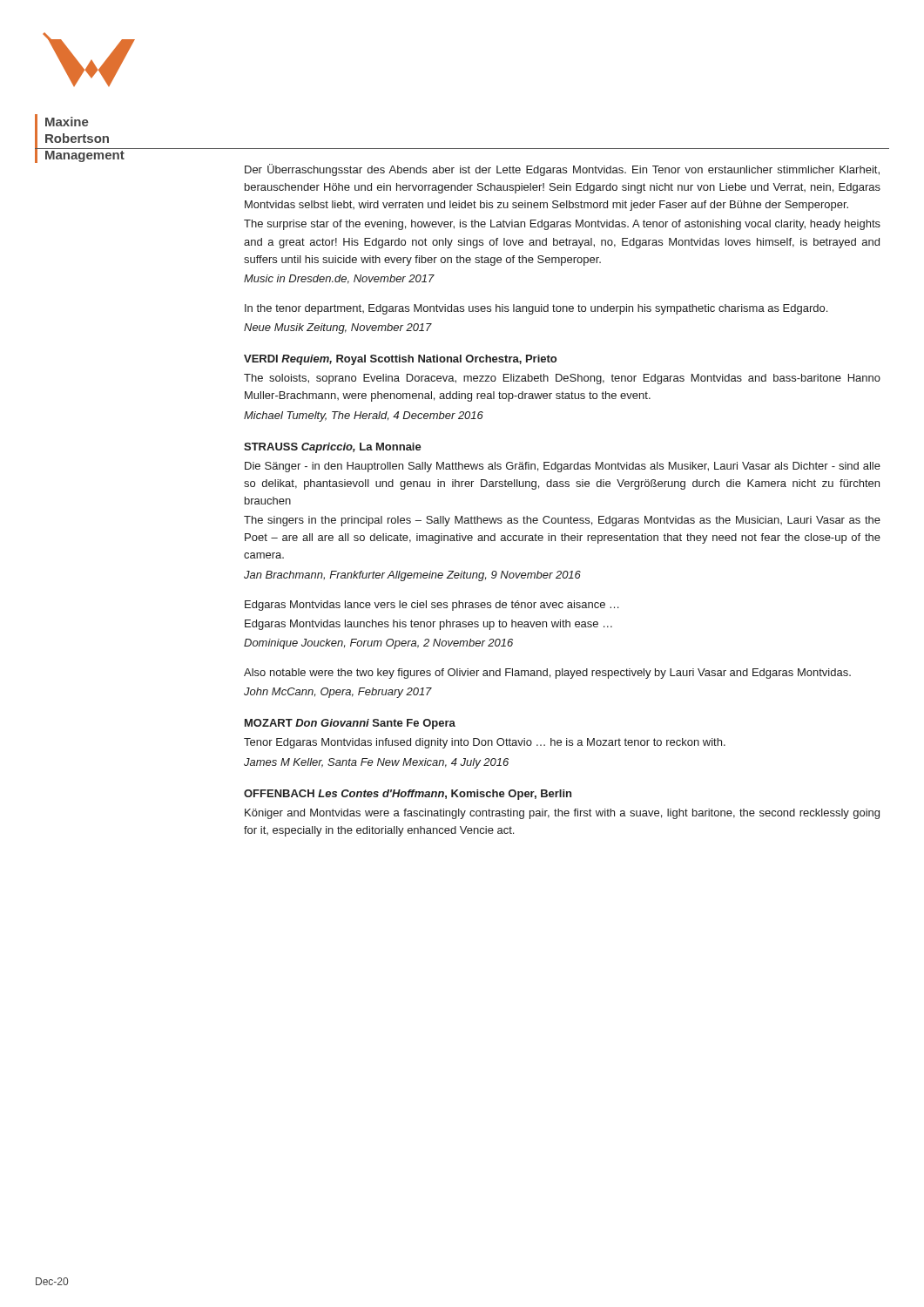Find the block on this page that starts "Edgaras Montvidas lance vers le ciel"

562,624
